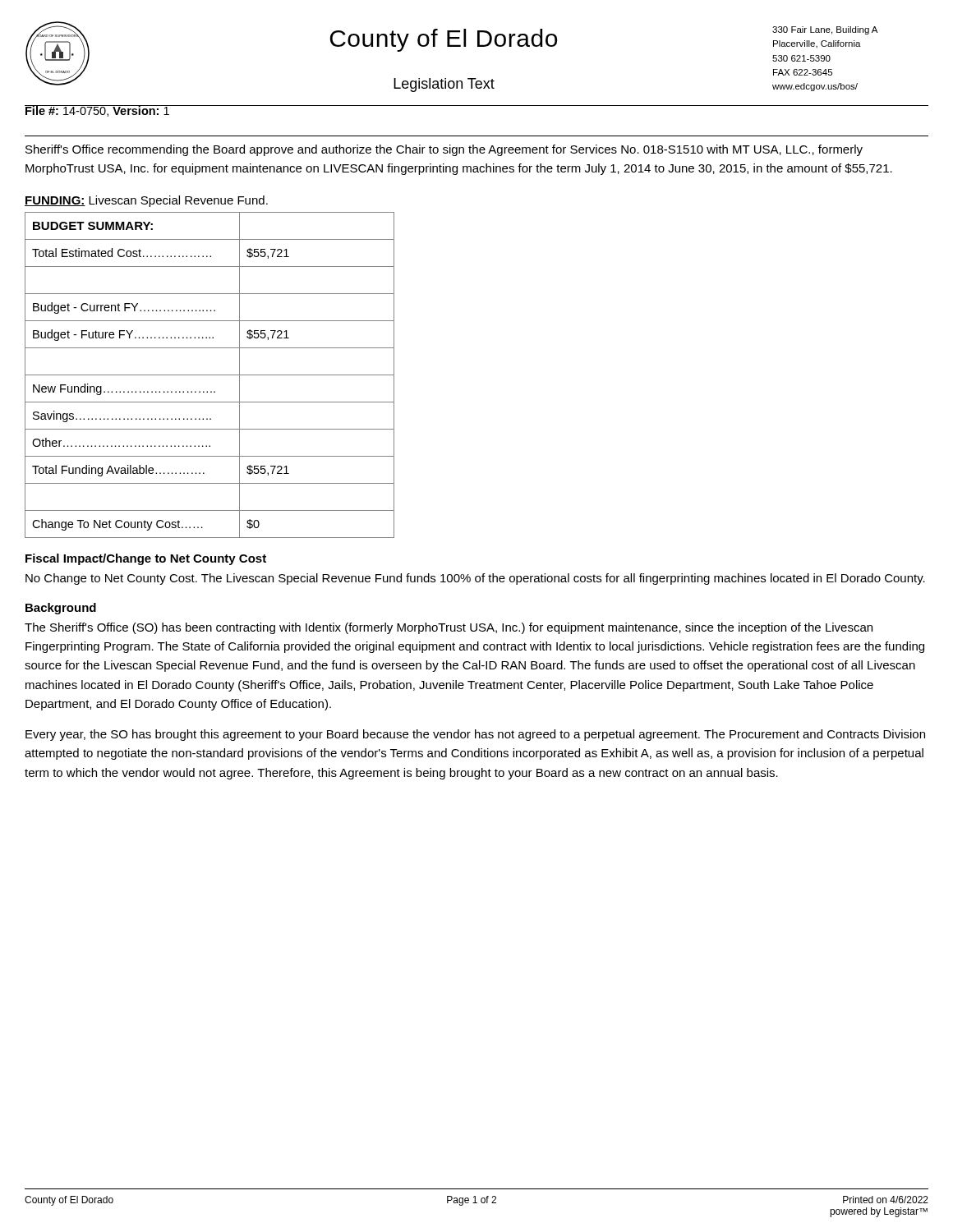Click on the table containing "Change To Net County Cost……"

pyautogui.click(x=476, y=375)
